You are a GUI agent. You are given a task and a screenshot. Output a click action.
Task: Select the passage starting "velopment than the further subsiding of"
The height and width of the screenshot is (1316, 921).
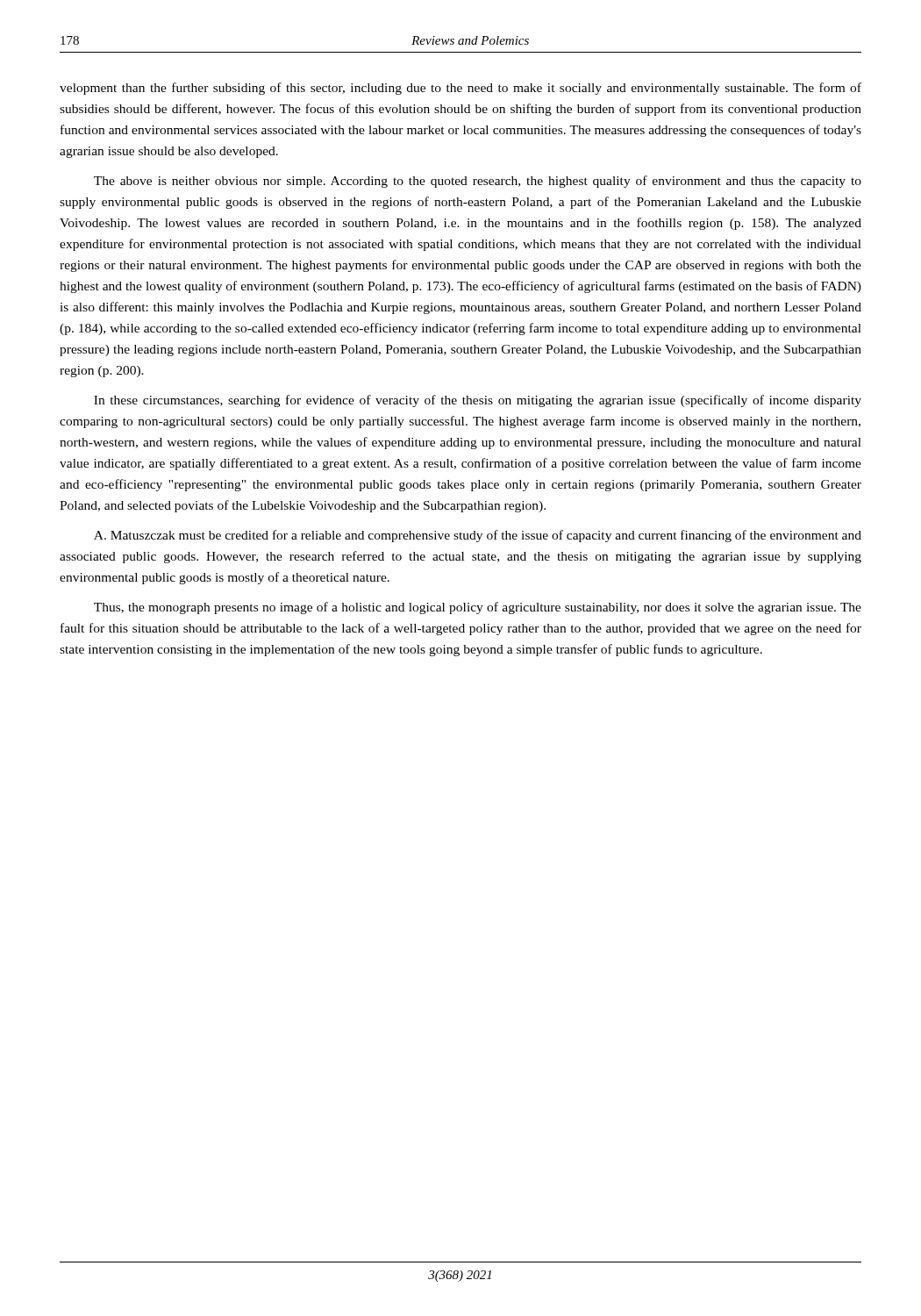460,119
